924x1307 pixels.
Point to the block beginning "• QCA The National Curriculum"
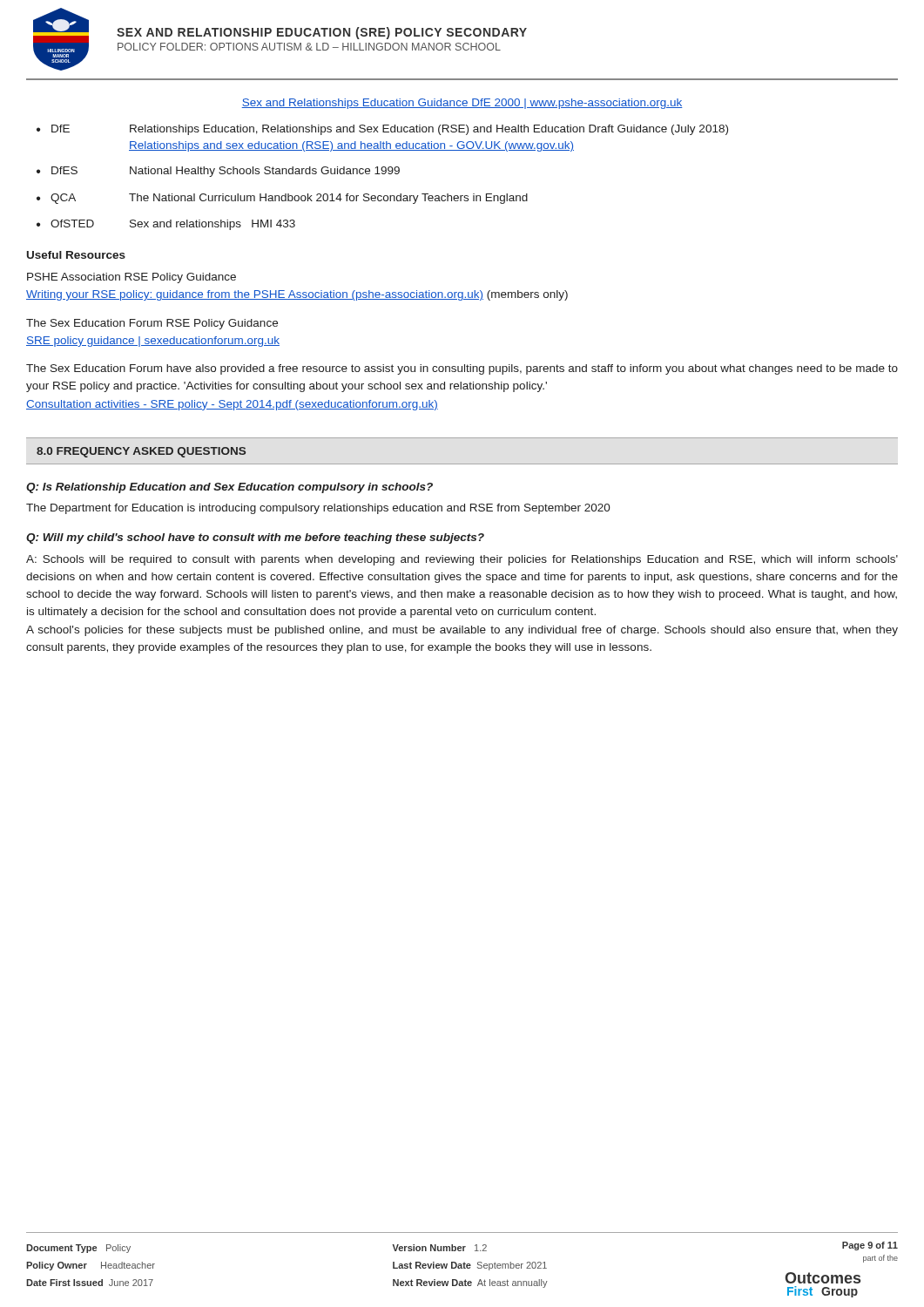pos(462,199)
